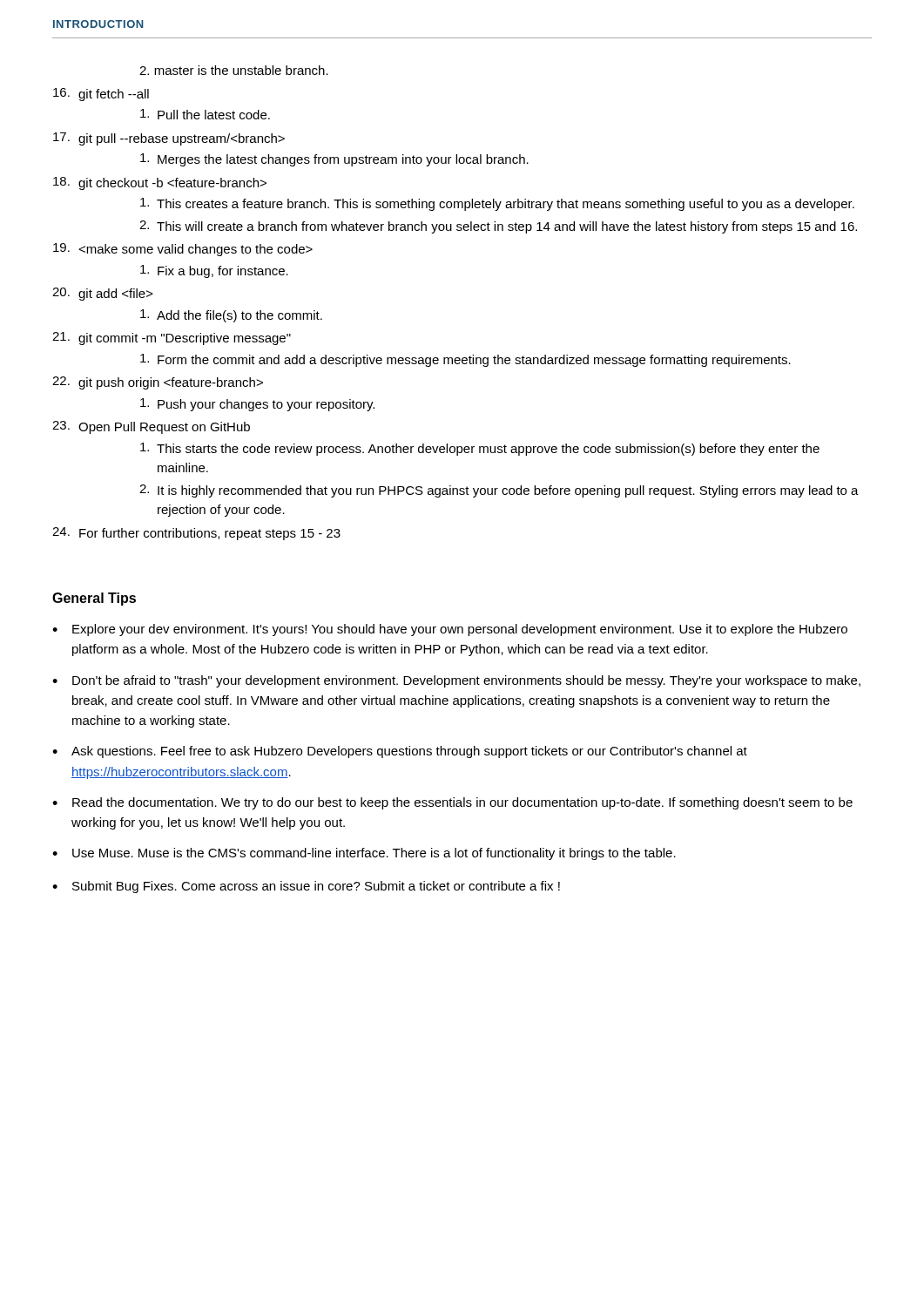924x1307 pixels.
Task: Select the element starting "• Ask questions."
Action: [462, 761]
